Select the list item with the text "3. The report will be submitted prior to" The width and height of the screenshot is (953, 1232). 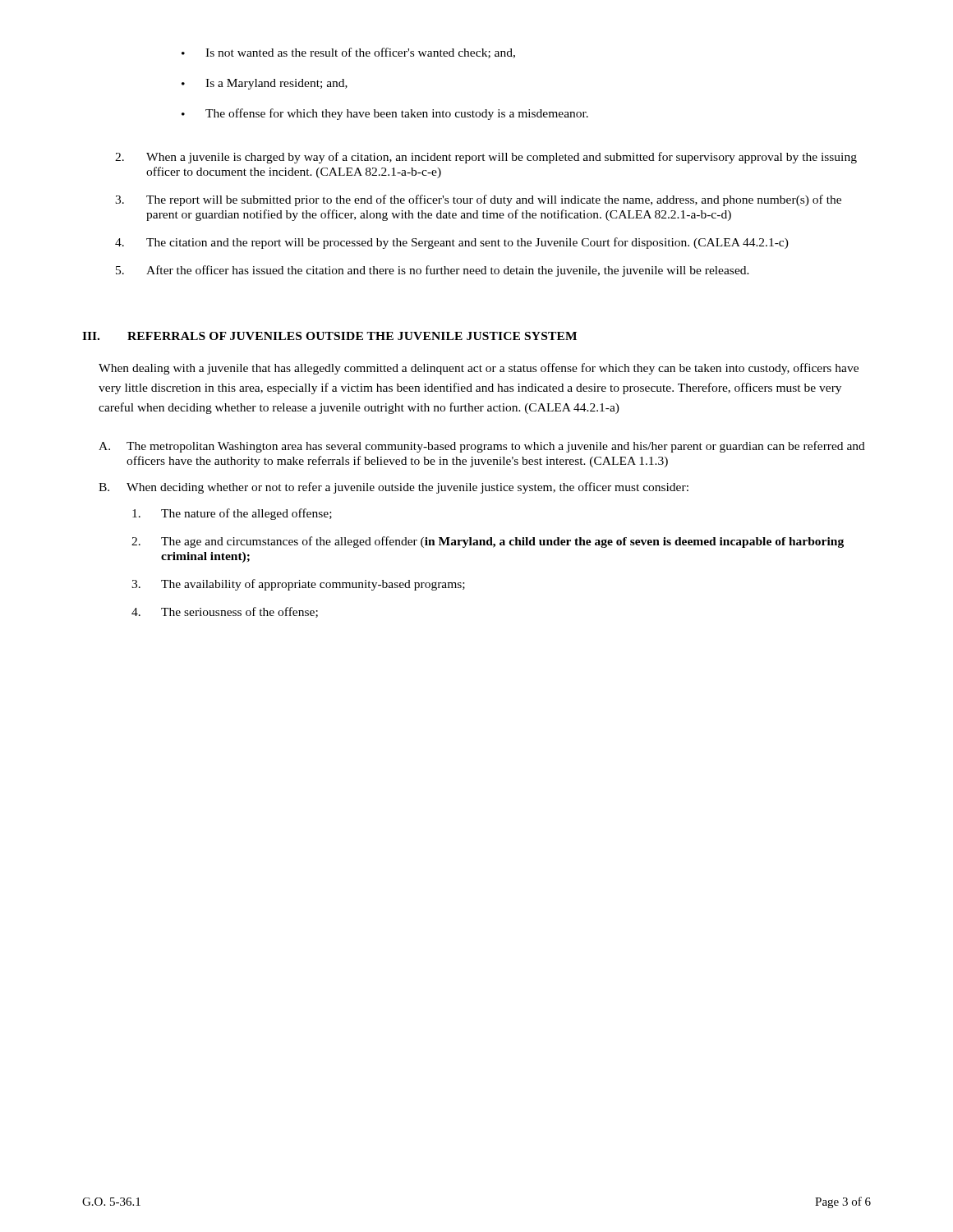pos(493,207)
